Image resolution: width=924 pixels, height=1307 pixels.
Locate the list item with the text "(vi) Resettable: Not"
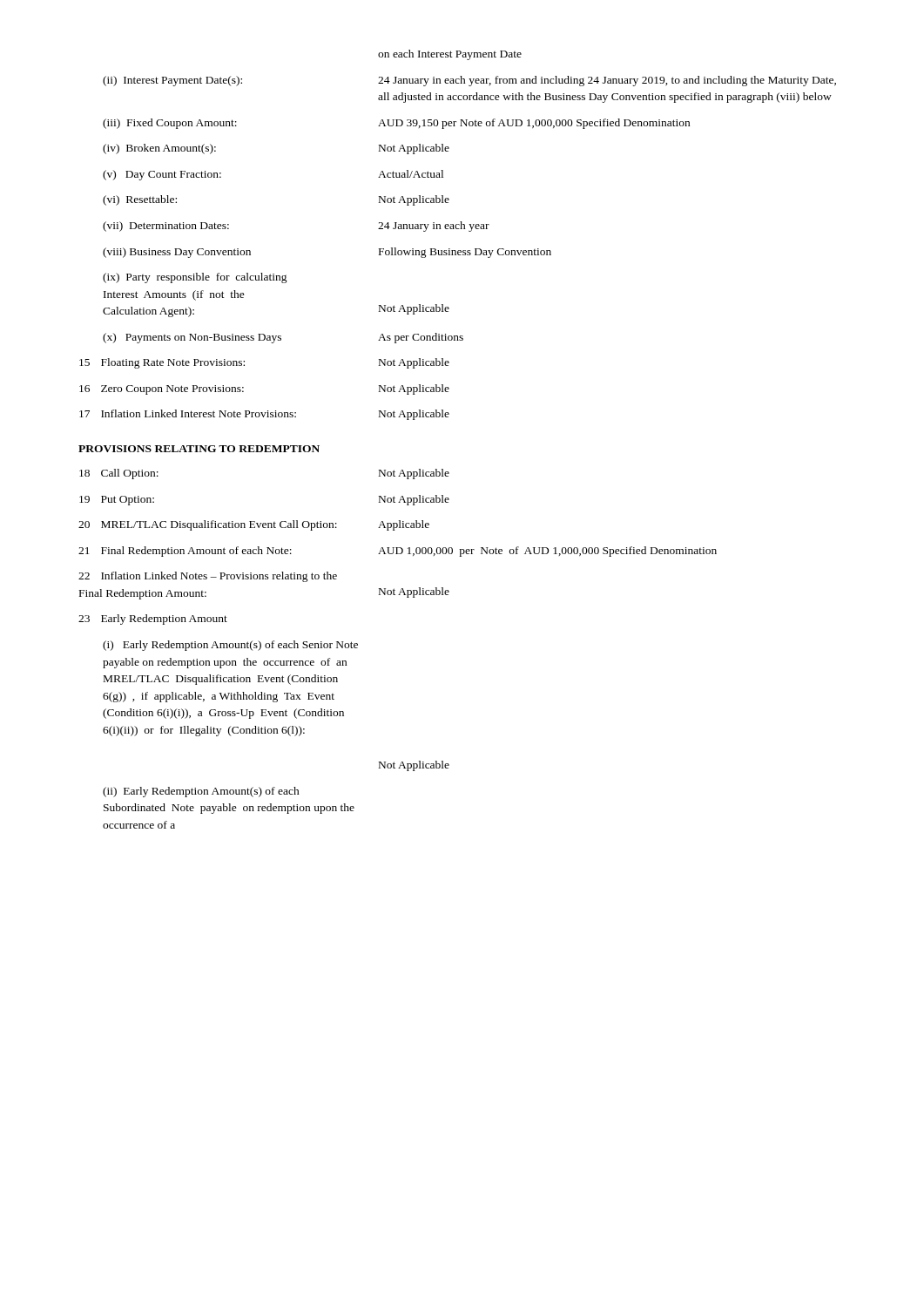pos(141,200)
